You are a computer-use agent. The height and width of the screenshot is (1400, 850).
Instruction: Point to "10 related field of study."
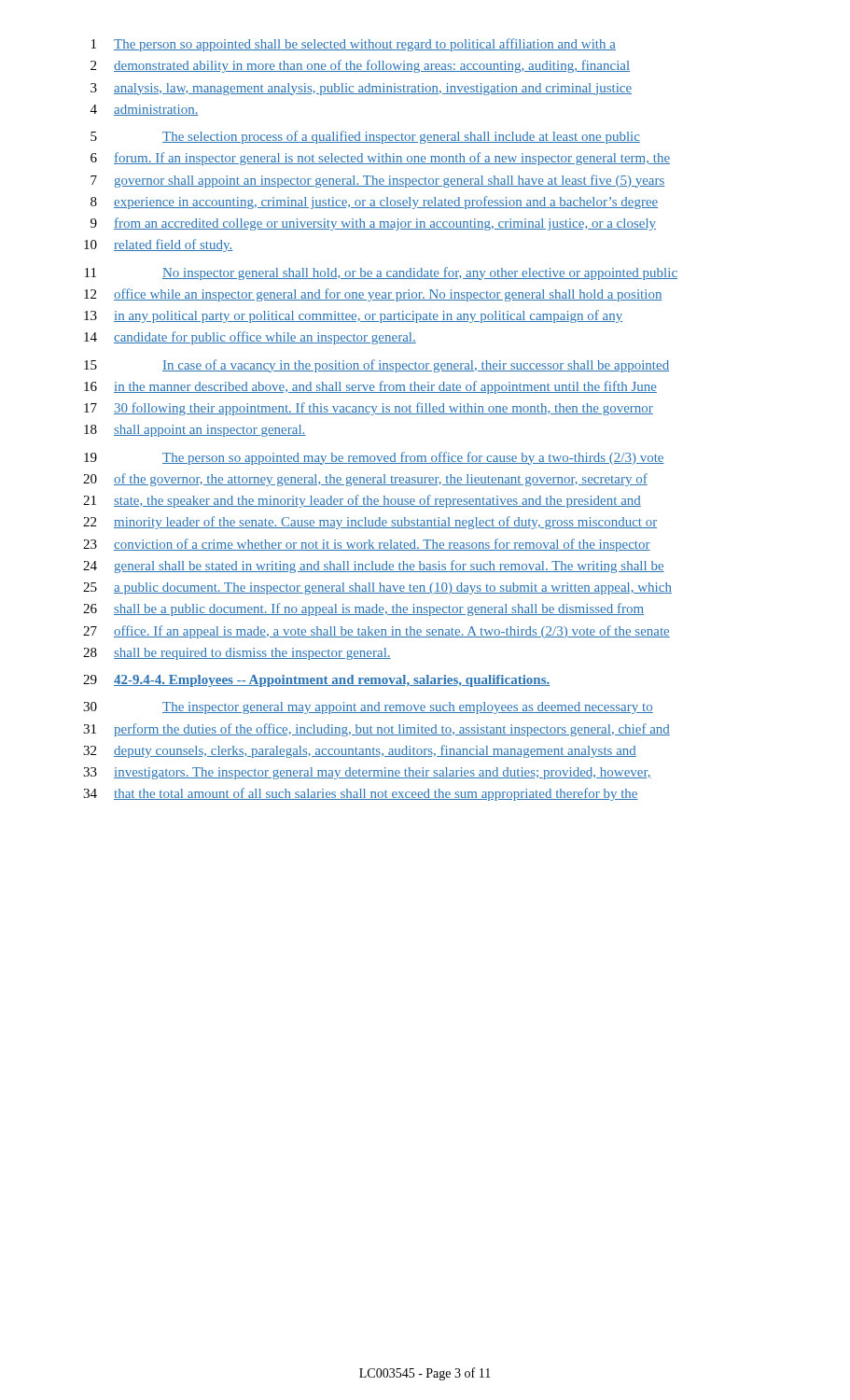point(159,245)
